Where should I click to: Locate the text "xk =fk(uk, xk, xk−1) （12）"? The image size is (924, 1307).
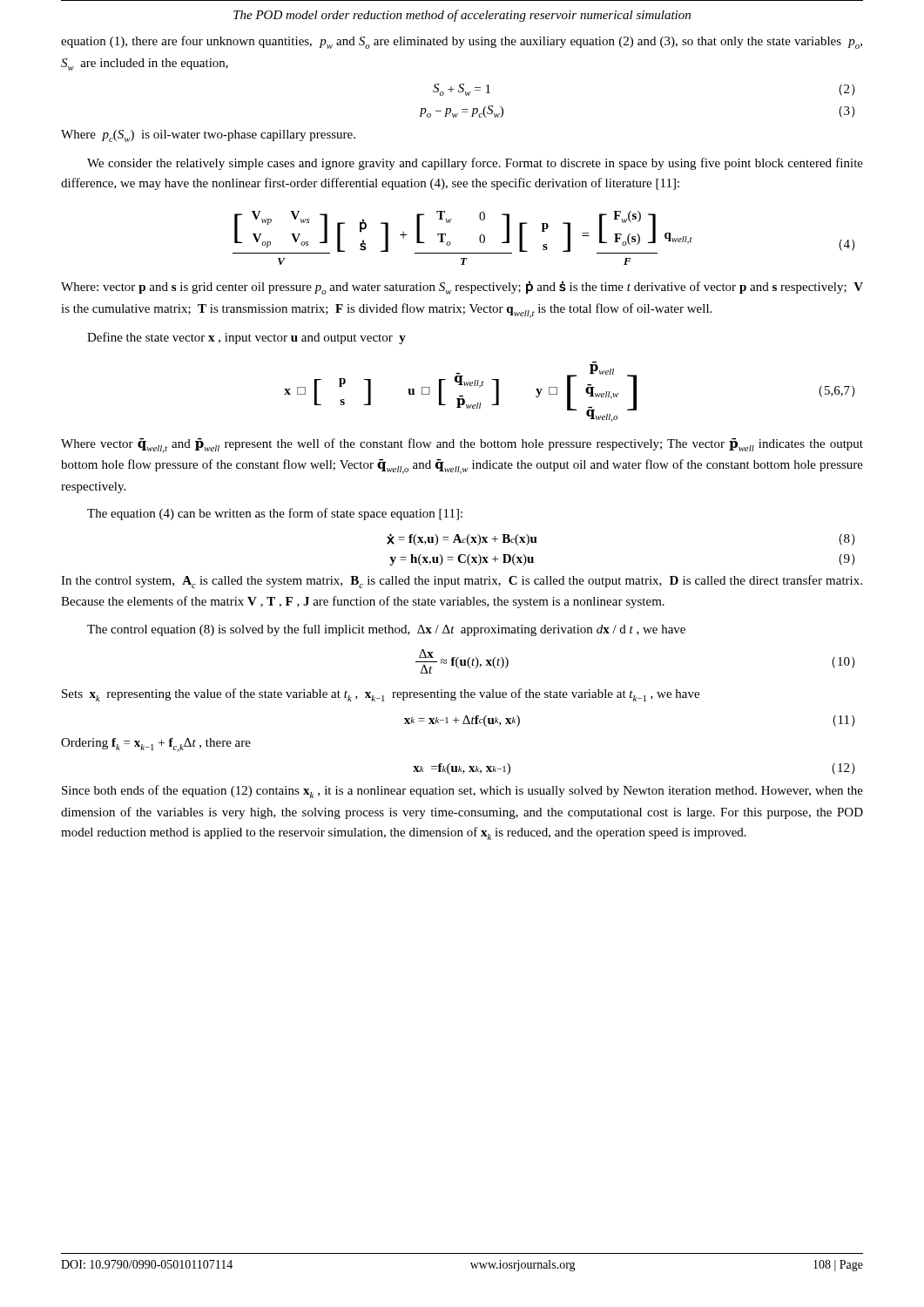click(x=456, y=769)
